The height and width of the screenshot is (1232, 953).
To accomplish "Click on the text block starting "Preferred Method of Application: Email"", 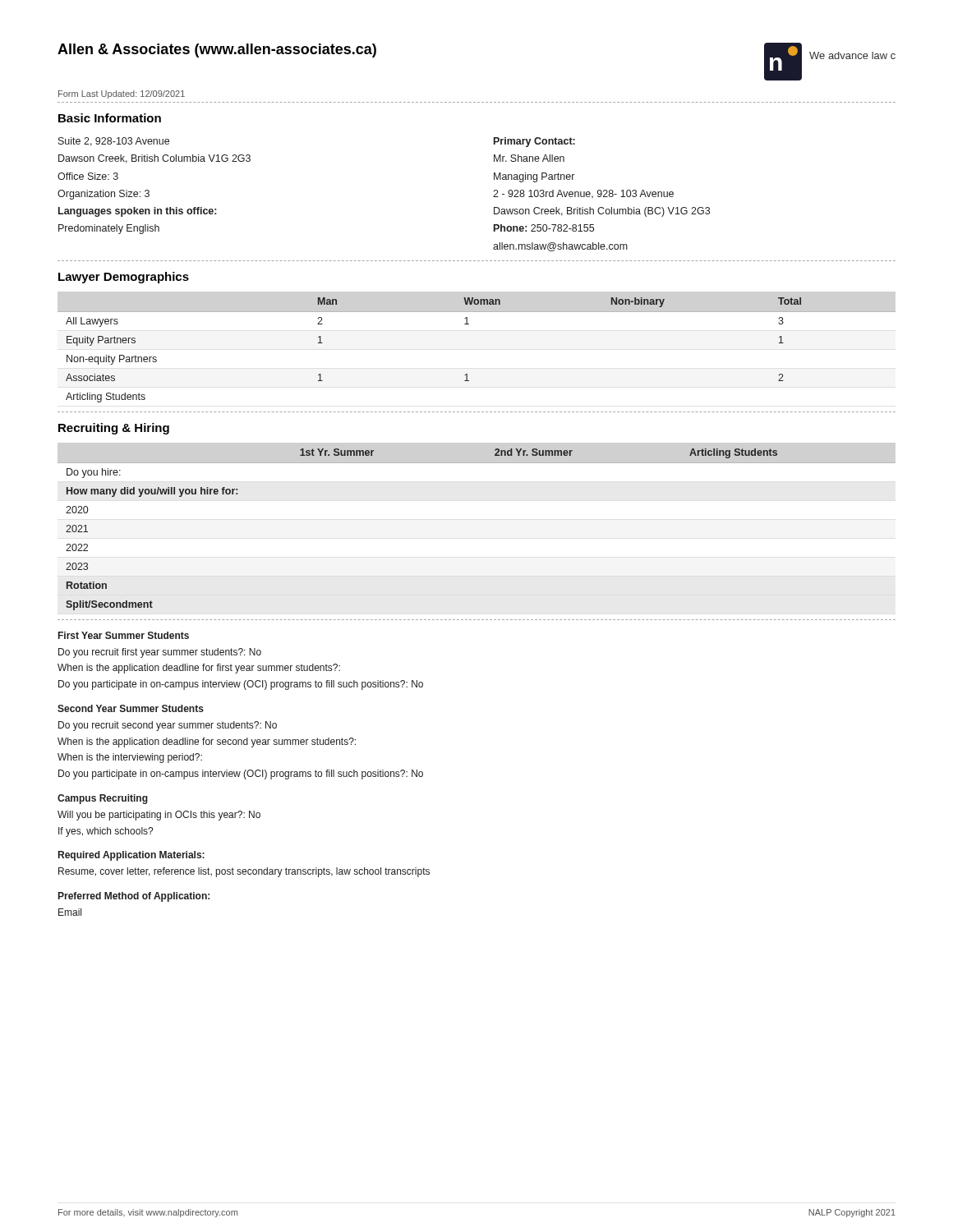I will point(134,904).
